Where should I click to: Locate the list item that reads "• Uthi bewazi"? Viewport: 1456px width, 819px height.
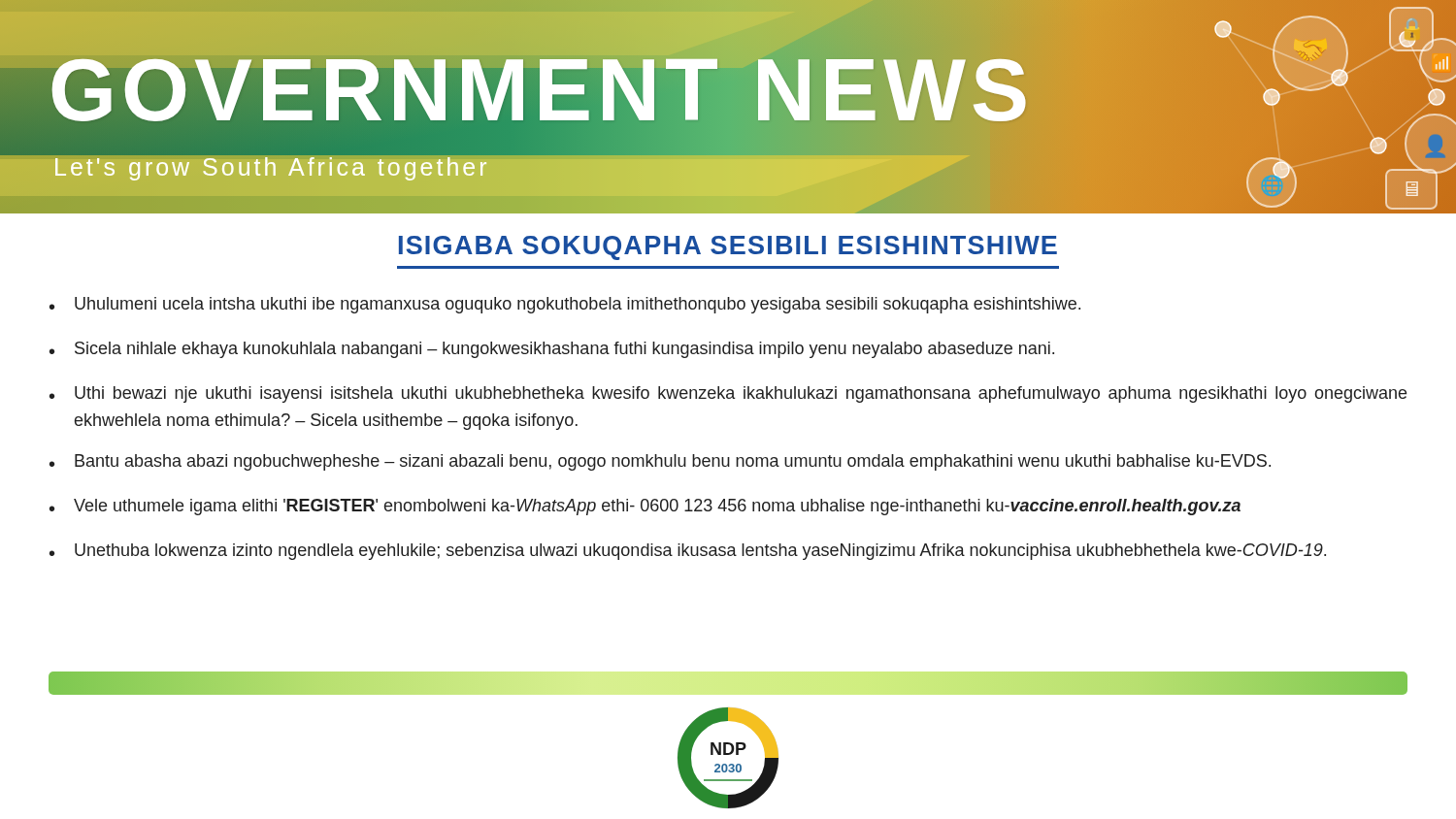tap(728, 407)
